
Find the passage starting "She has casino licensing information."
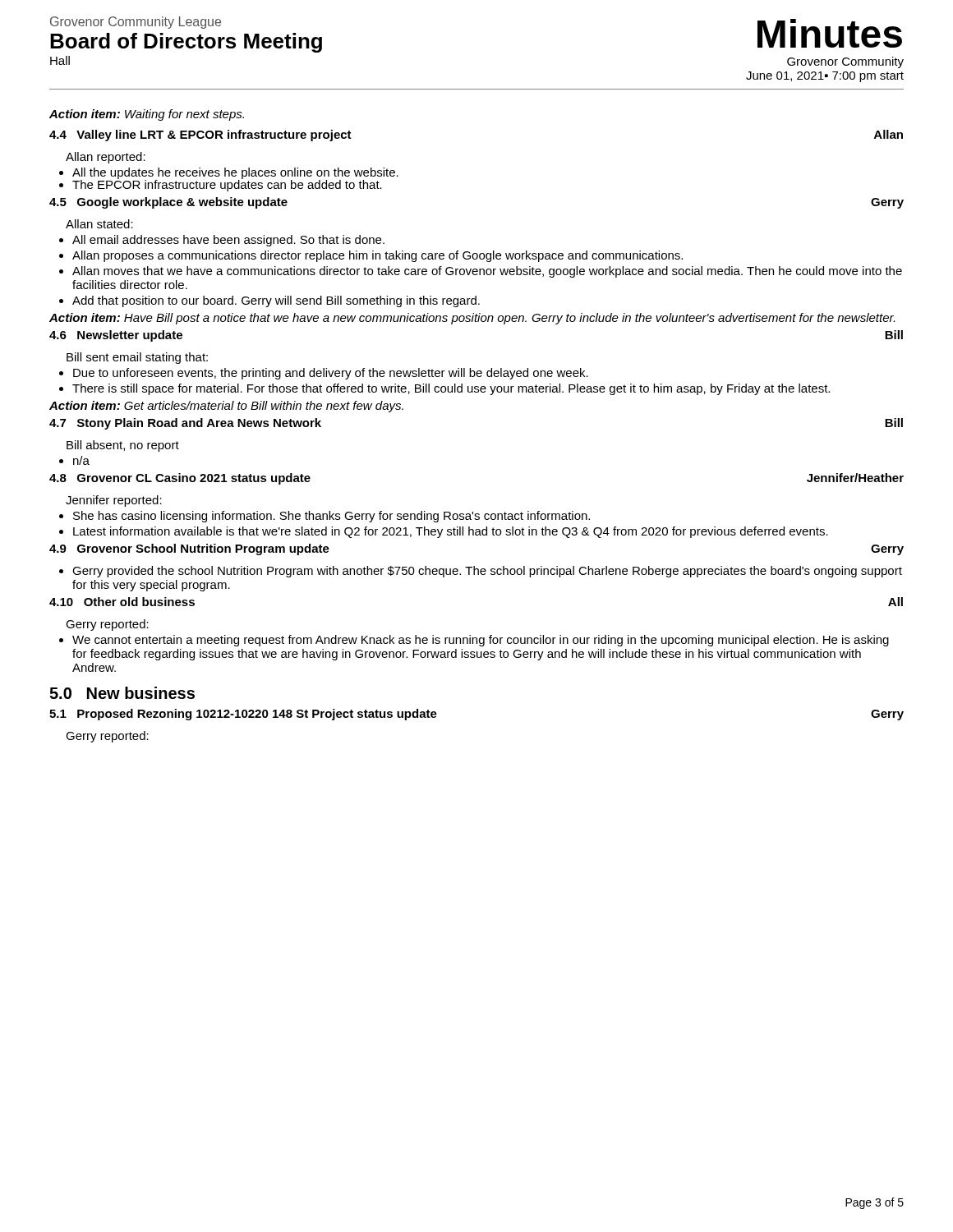476,523
